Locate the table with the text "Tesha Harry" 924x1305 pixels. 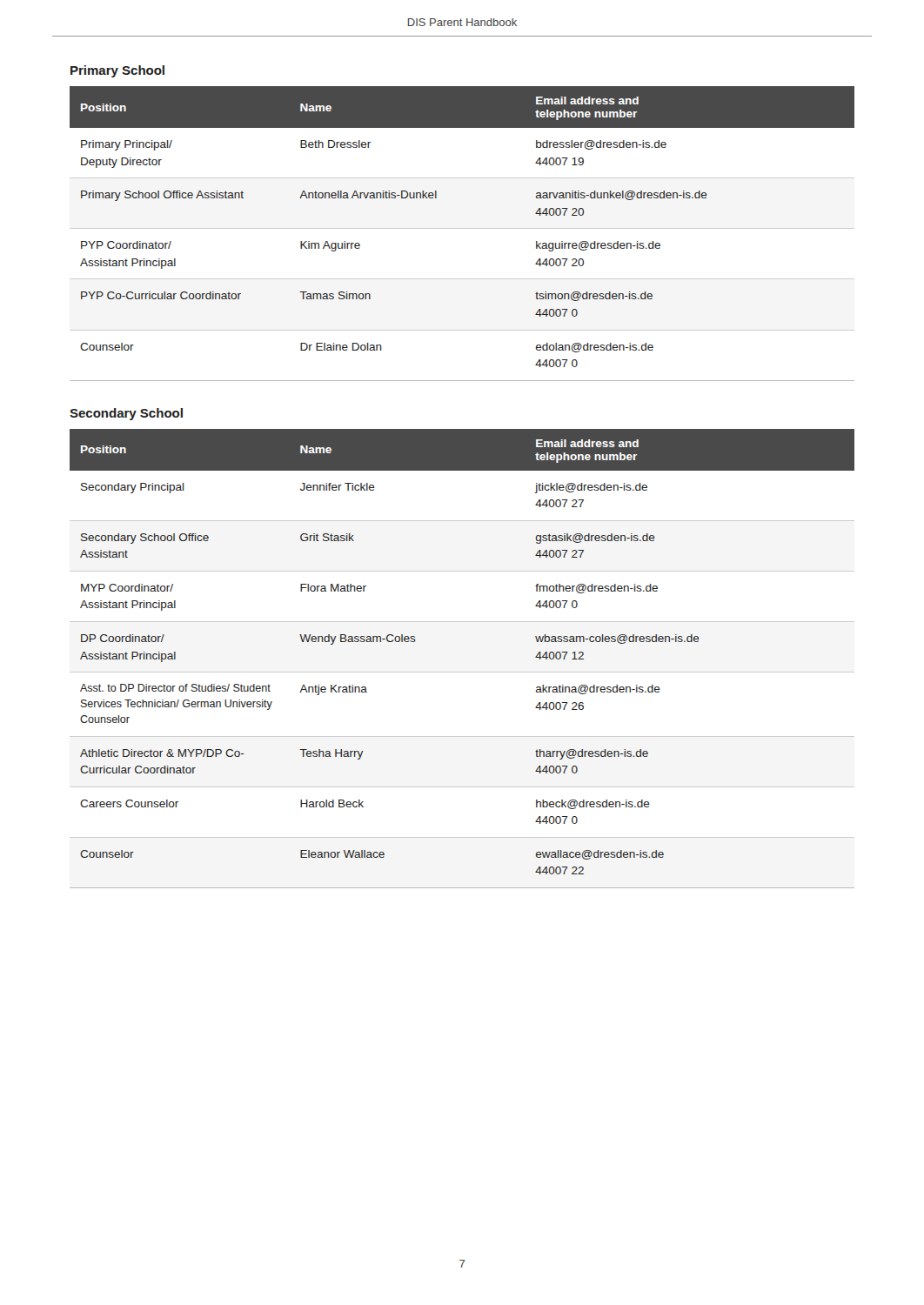[x=462, y=658]
